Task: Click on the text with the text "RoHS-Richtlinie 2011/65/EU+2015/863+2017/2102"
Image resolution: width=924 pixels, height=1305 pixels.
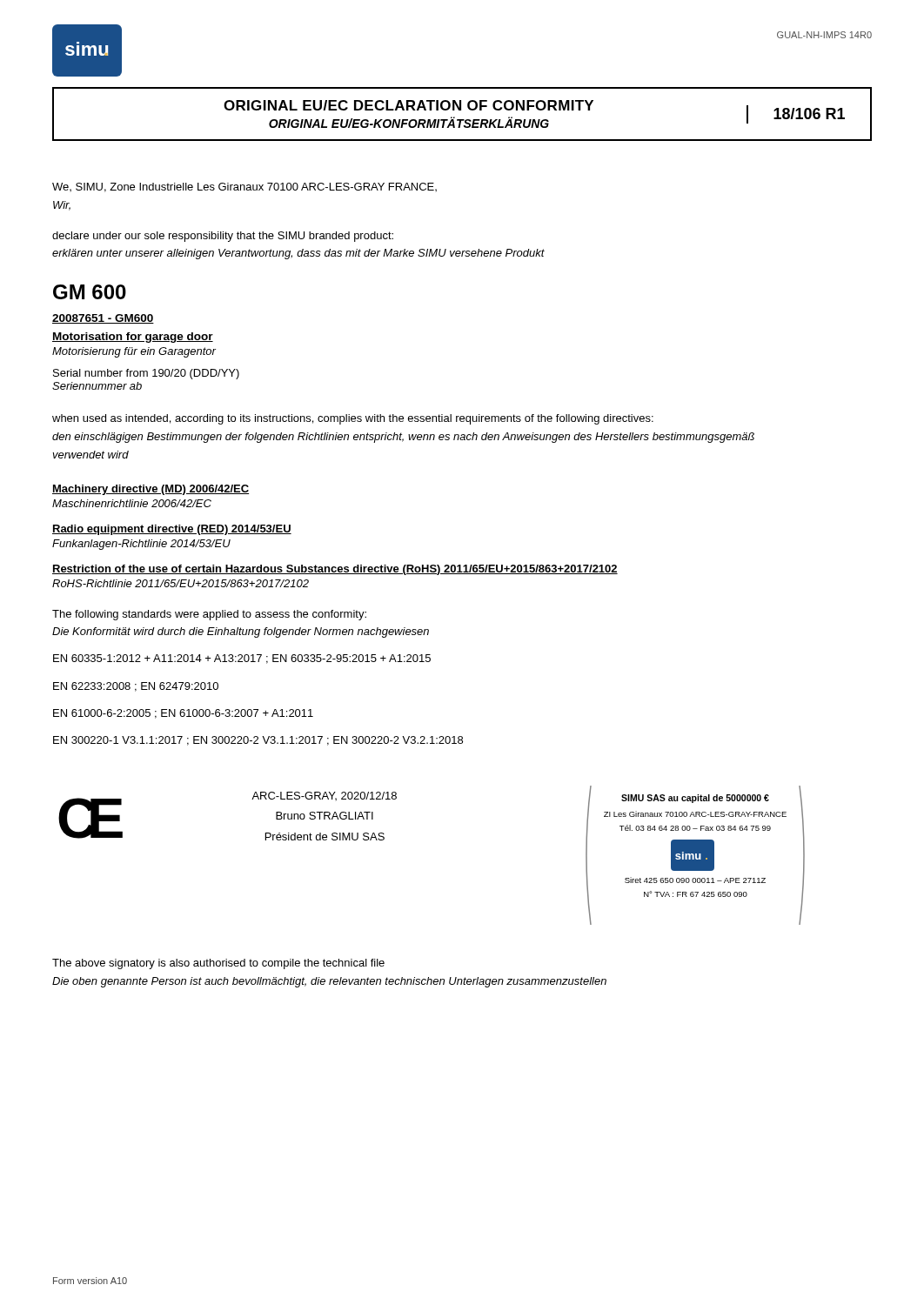Action: (181, 583)
